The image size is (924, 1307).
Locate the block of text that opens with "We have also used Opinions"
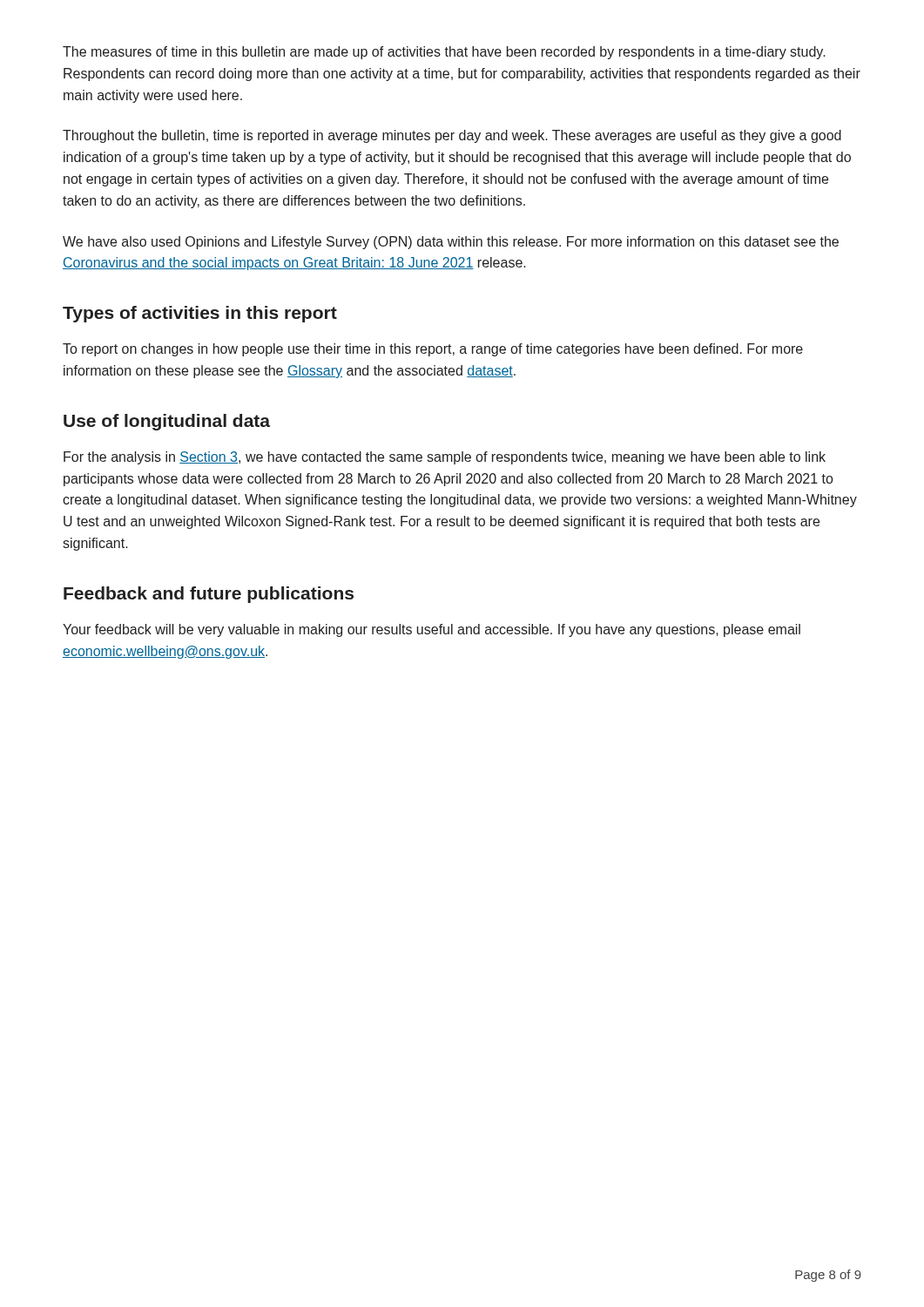click(462, 253)
